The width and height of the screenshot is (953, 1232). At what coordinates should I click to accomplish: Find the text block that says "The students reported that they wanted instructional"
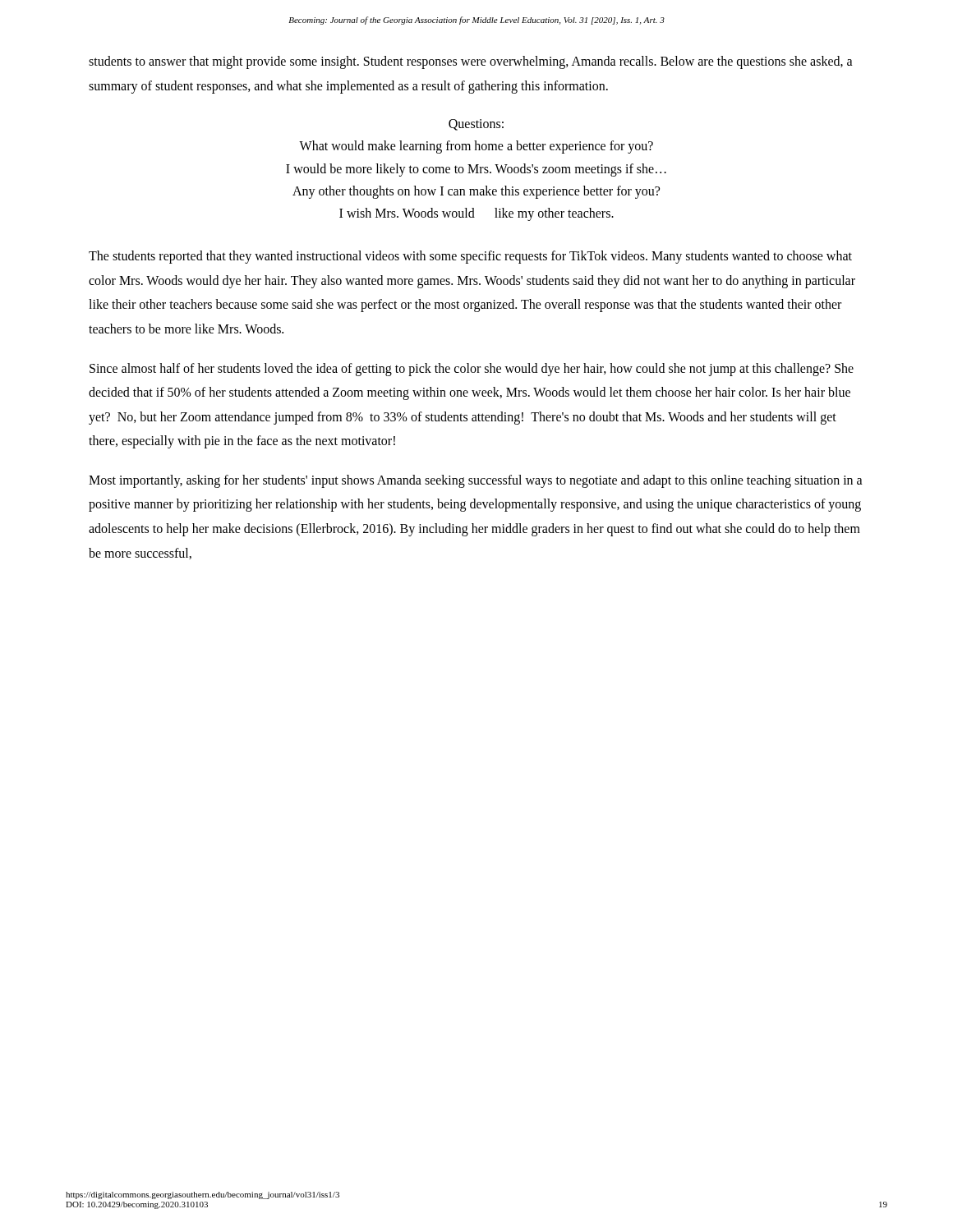(476, 293)
